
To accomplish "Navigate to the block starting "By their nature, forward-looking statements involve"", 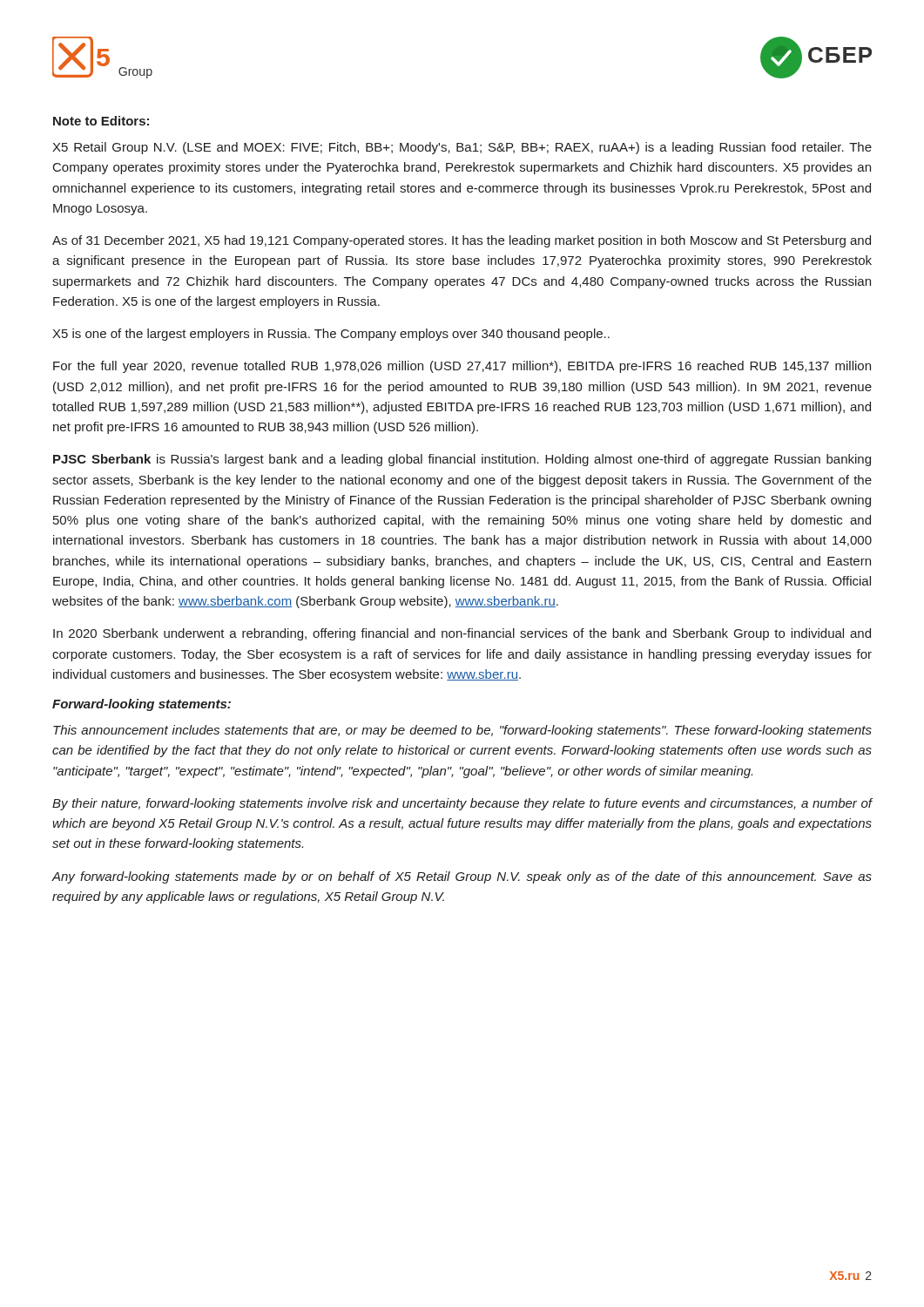I will tap(462, 823).
